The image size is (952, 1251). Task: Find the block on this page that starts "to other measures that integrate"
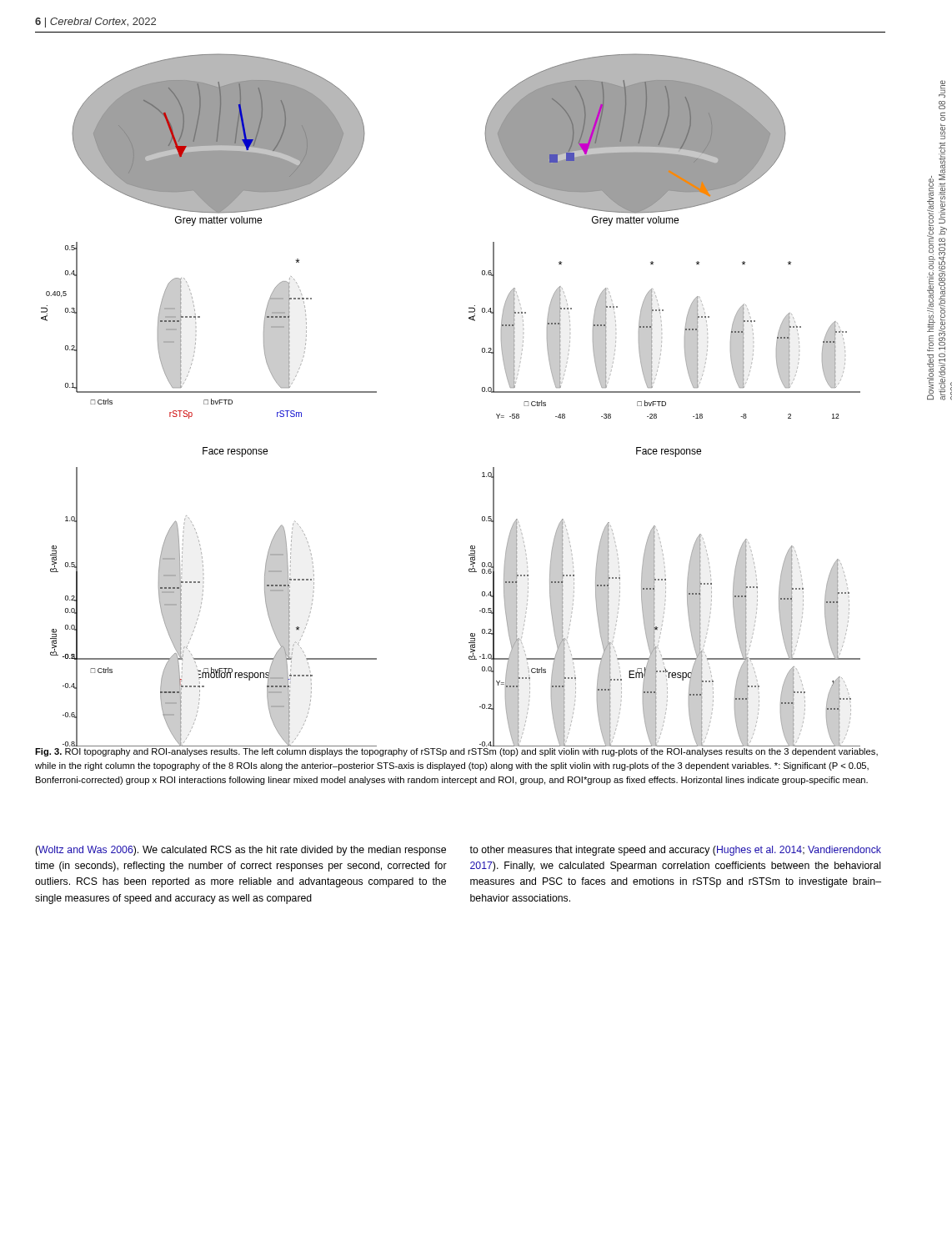coord(675,874)
